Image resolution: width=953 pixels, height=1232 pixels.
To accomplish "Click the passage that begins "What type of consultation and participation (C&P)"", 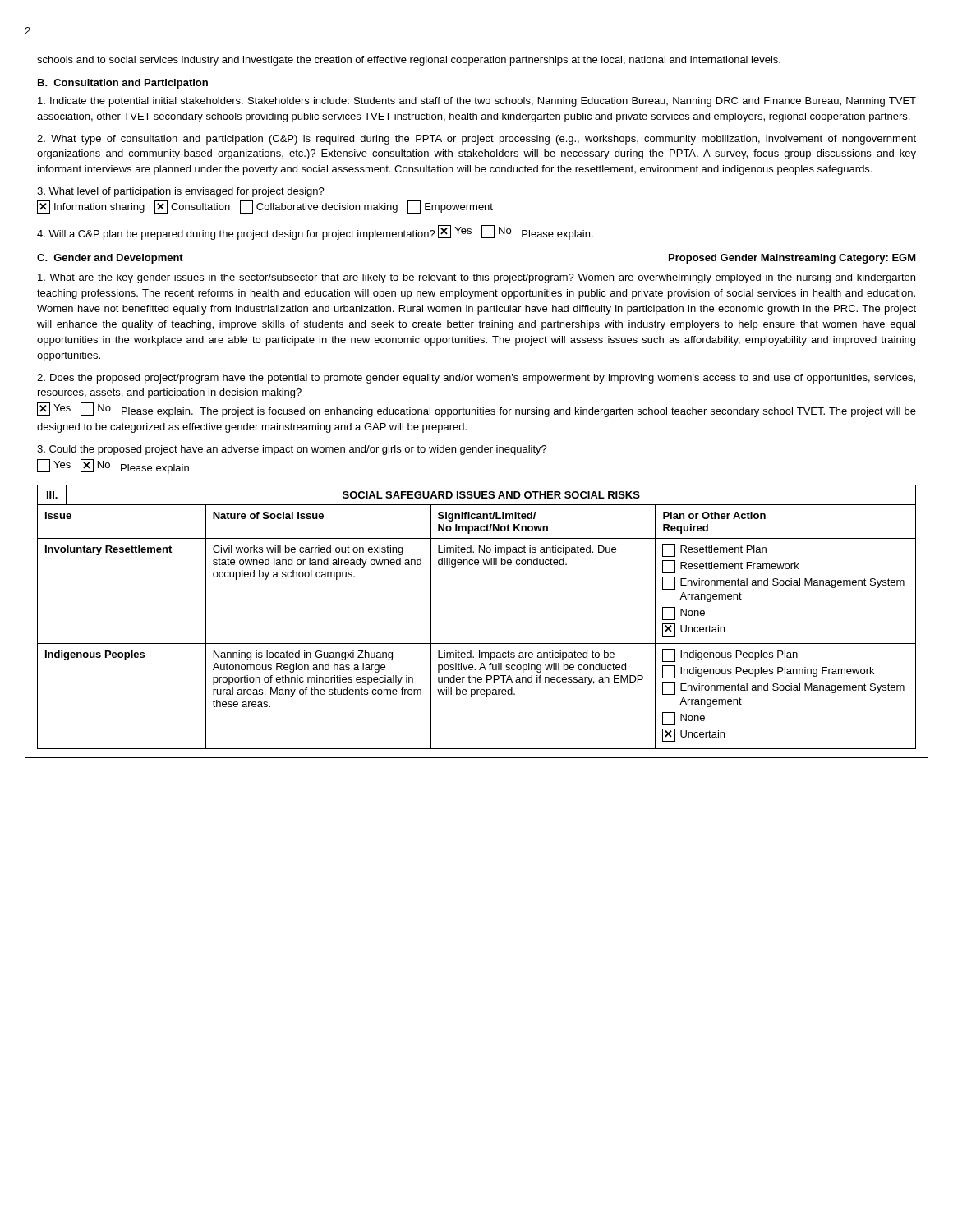I will coord(476,153).
